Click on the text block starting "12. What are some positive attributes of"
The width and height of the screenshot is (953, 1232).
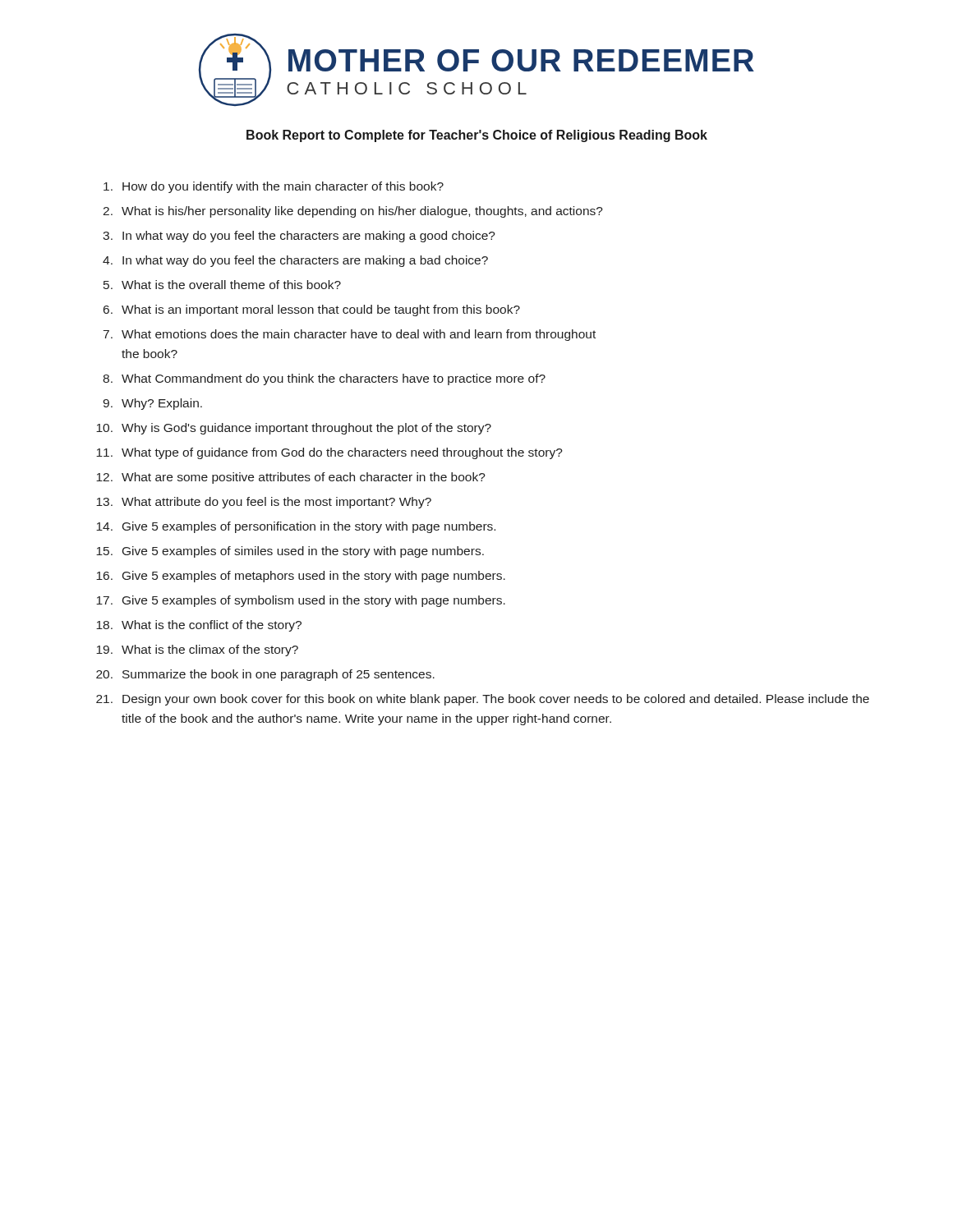(x=485, y=477)
